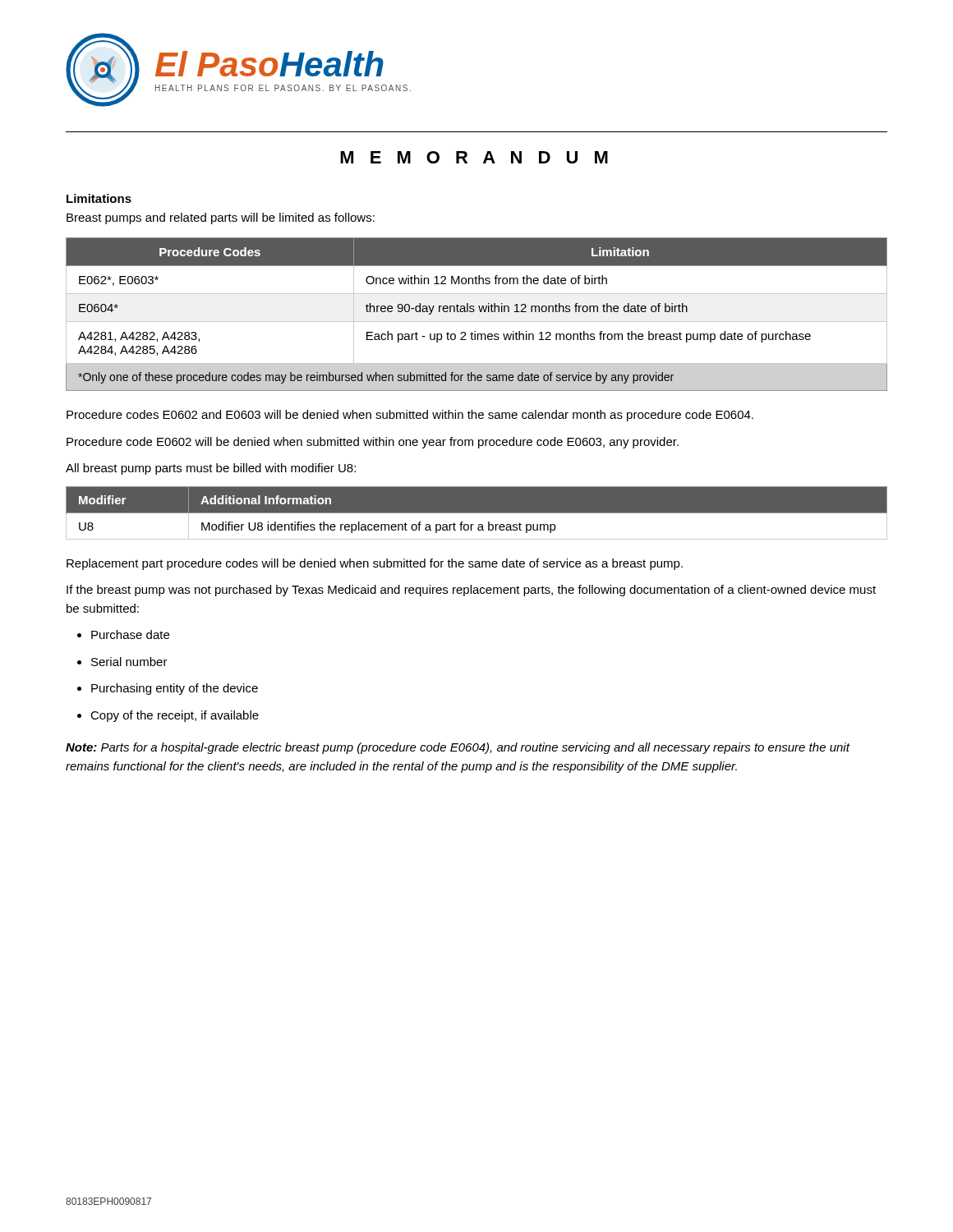Point to the block starting "Note: Parts for a hospital-grade electric breast"
Screen dimensions: 1232x953
tap(458, 757)
